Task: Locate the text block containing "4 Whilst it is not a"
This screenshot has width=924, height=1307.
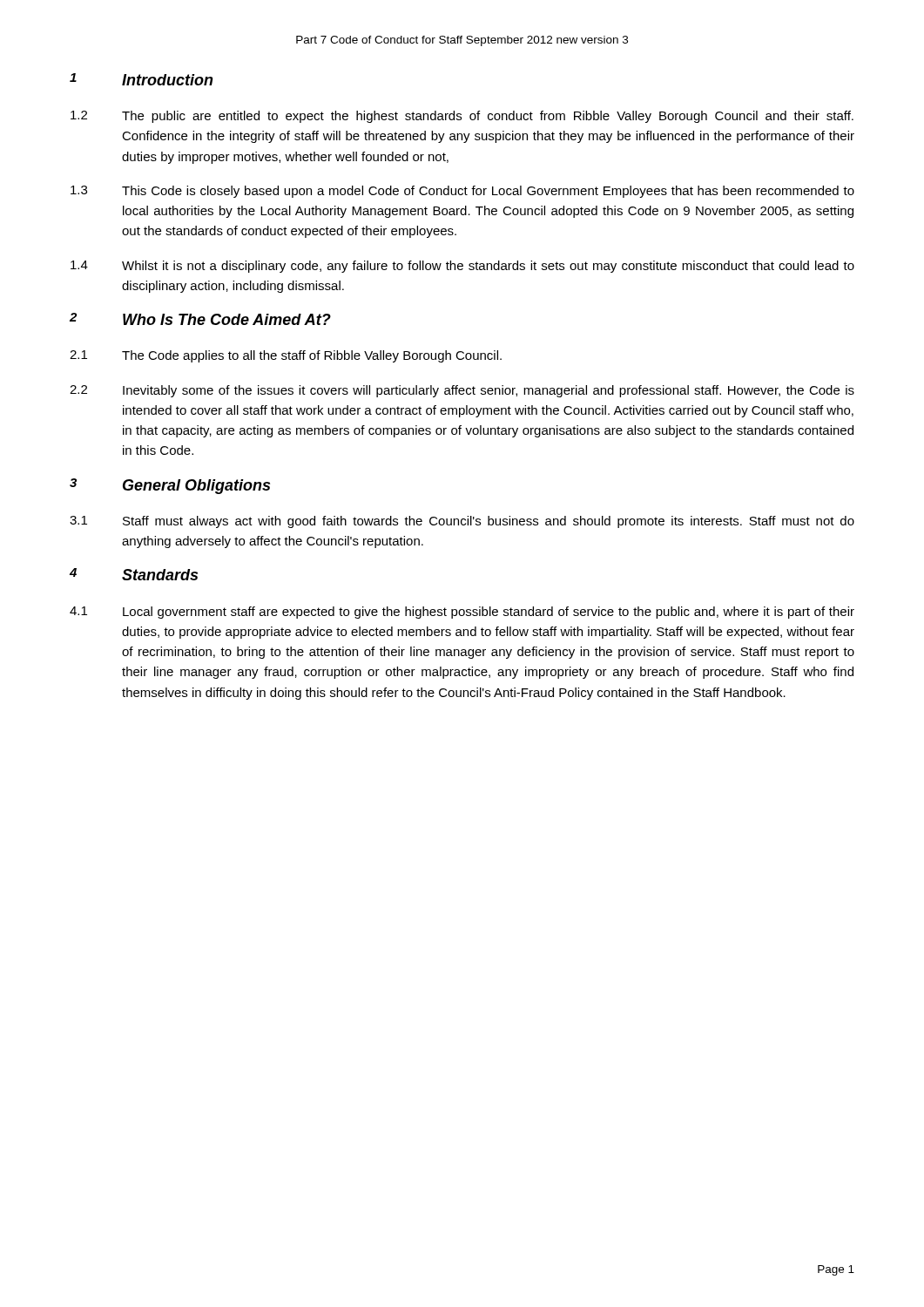Action: pyautogui.click(x=462, y=275)
